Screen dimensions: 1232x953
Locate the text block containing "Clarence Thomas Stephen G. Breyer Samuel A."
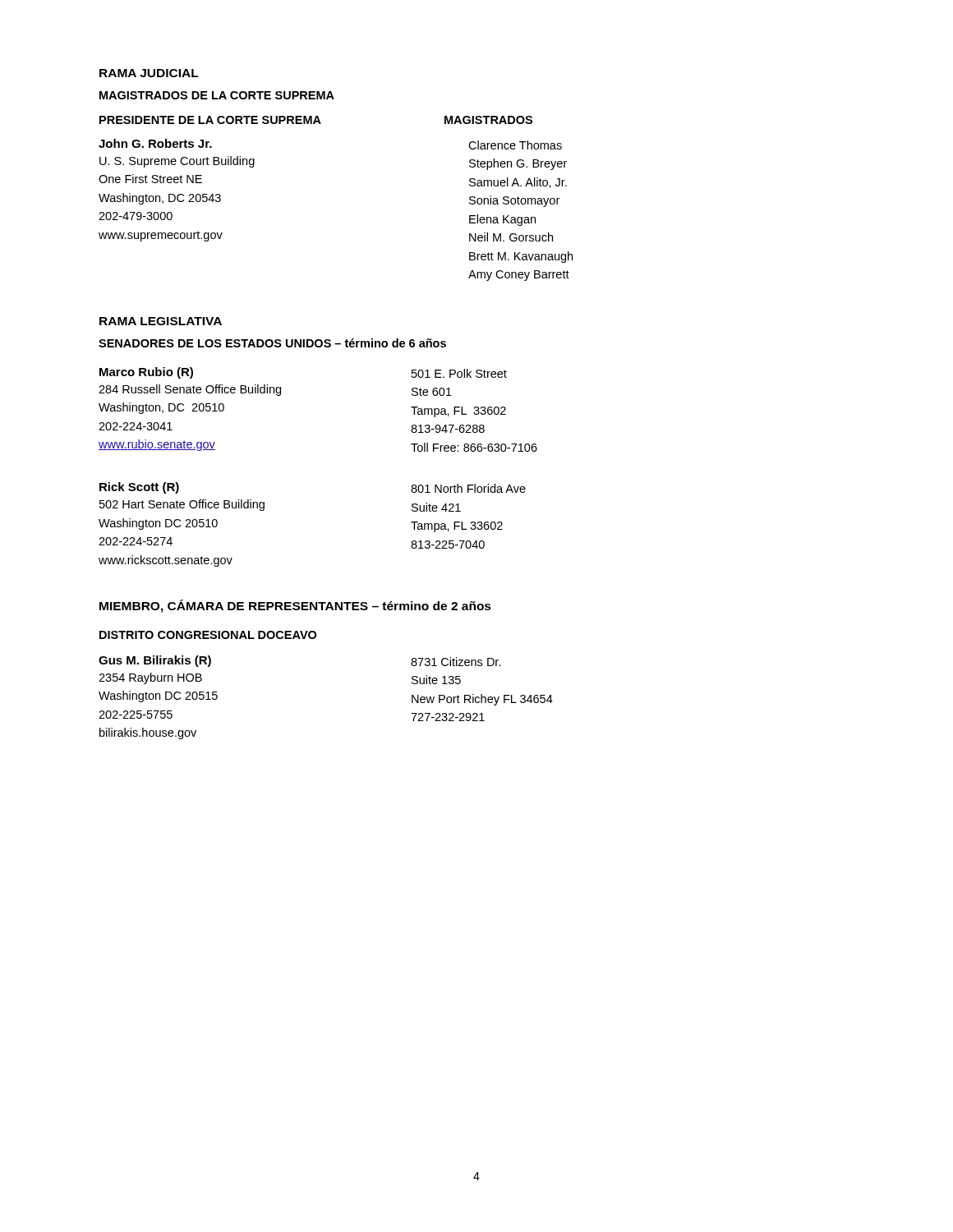tap(515, 145)
